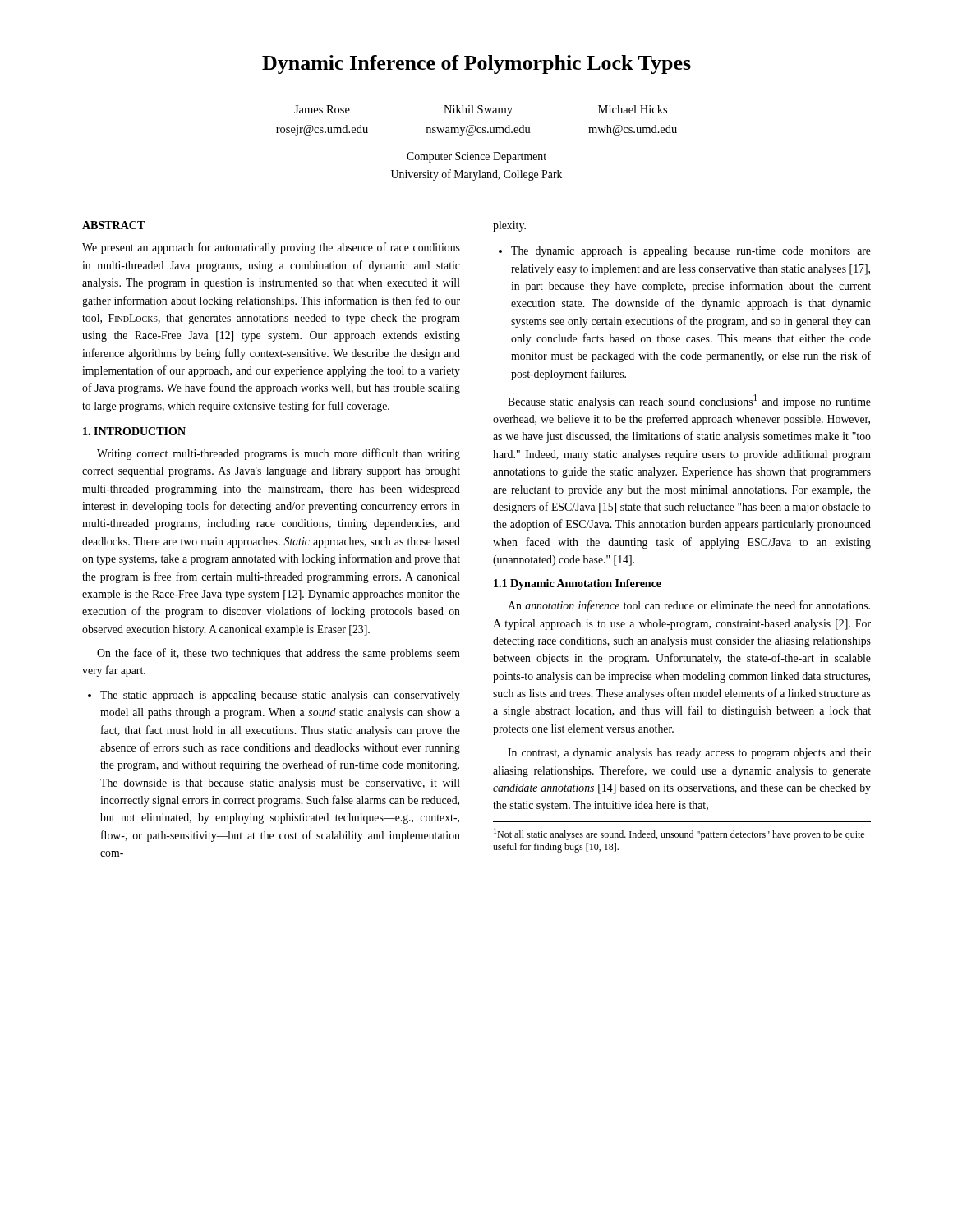Point to "1. INTRODUCTION"
The width and height of the screenshot is (953, 1232).
134,431
